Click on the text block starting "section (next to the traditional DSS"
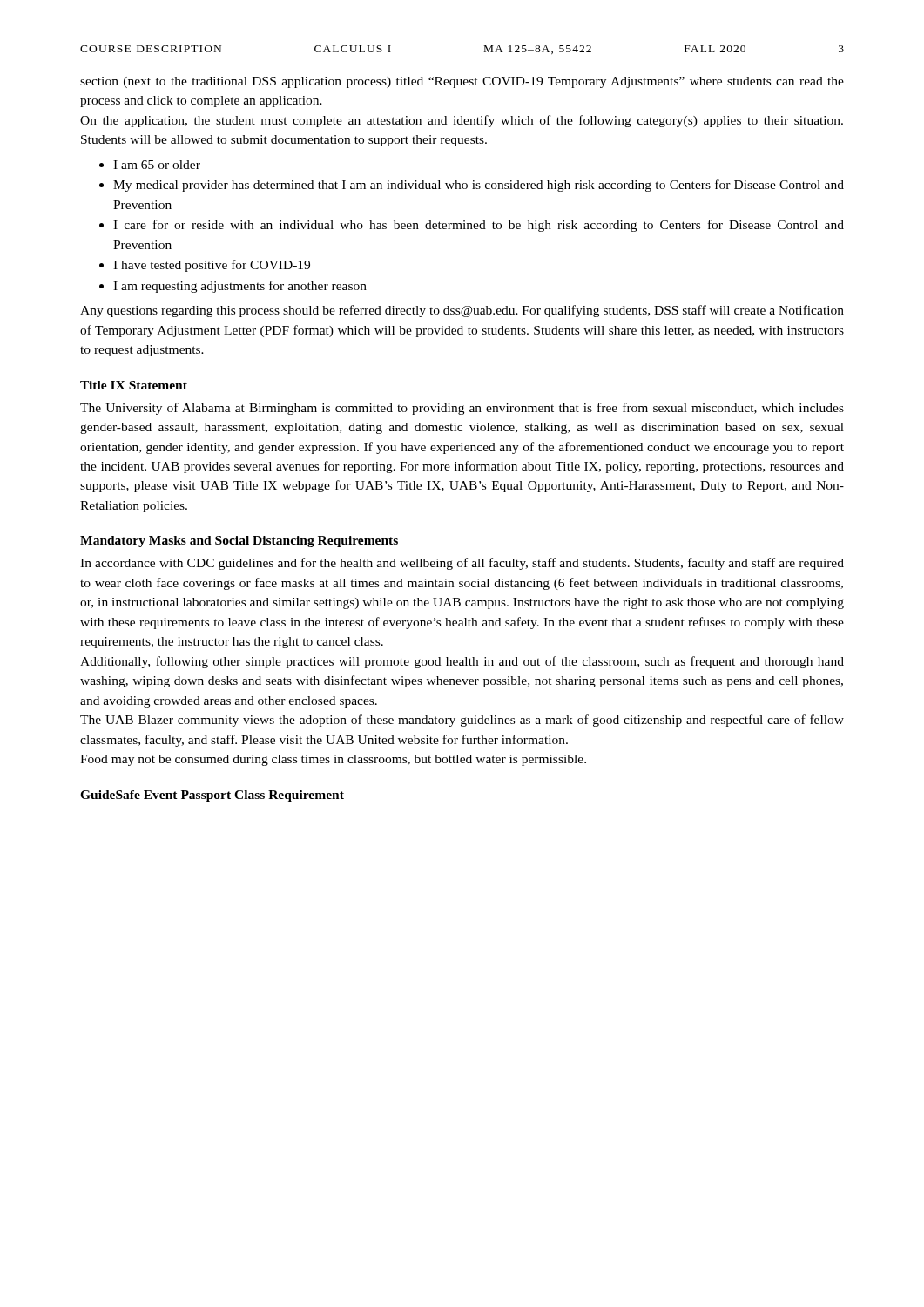 pos(462,91)
